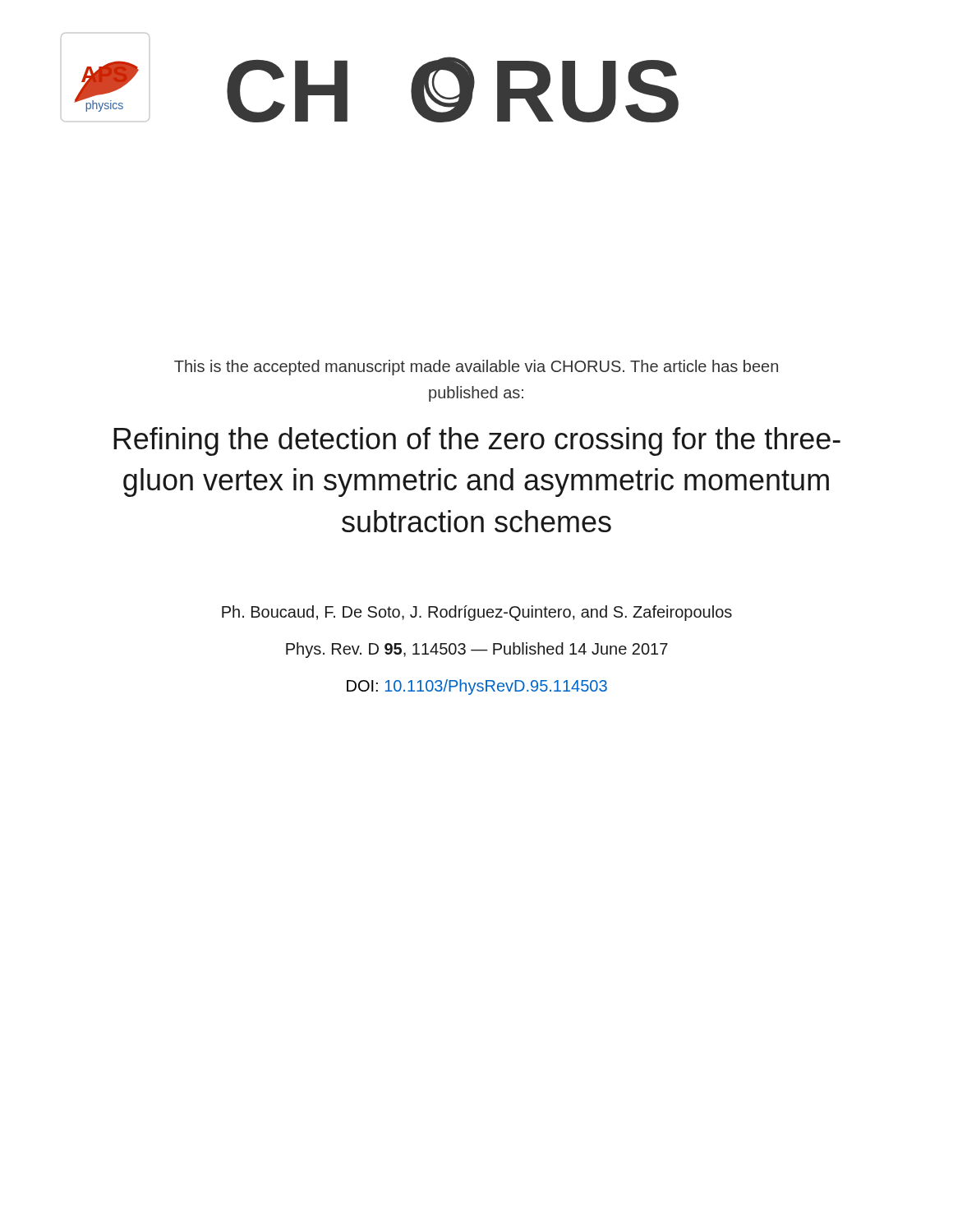Where is the passage that starts "Ph. Boucaud, F. De Soto, J. Rodríguez-Quintero,"?
The width and height of the screenshot is (953, 1232).
click(476, 612)
